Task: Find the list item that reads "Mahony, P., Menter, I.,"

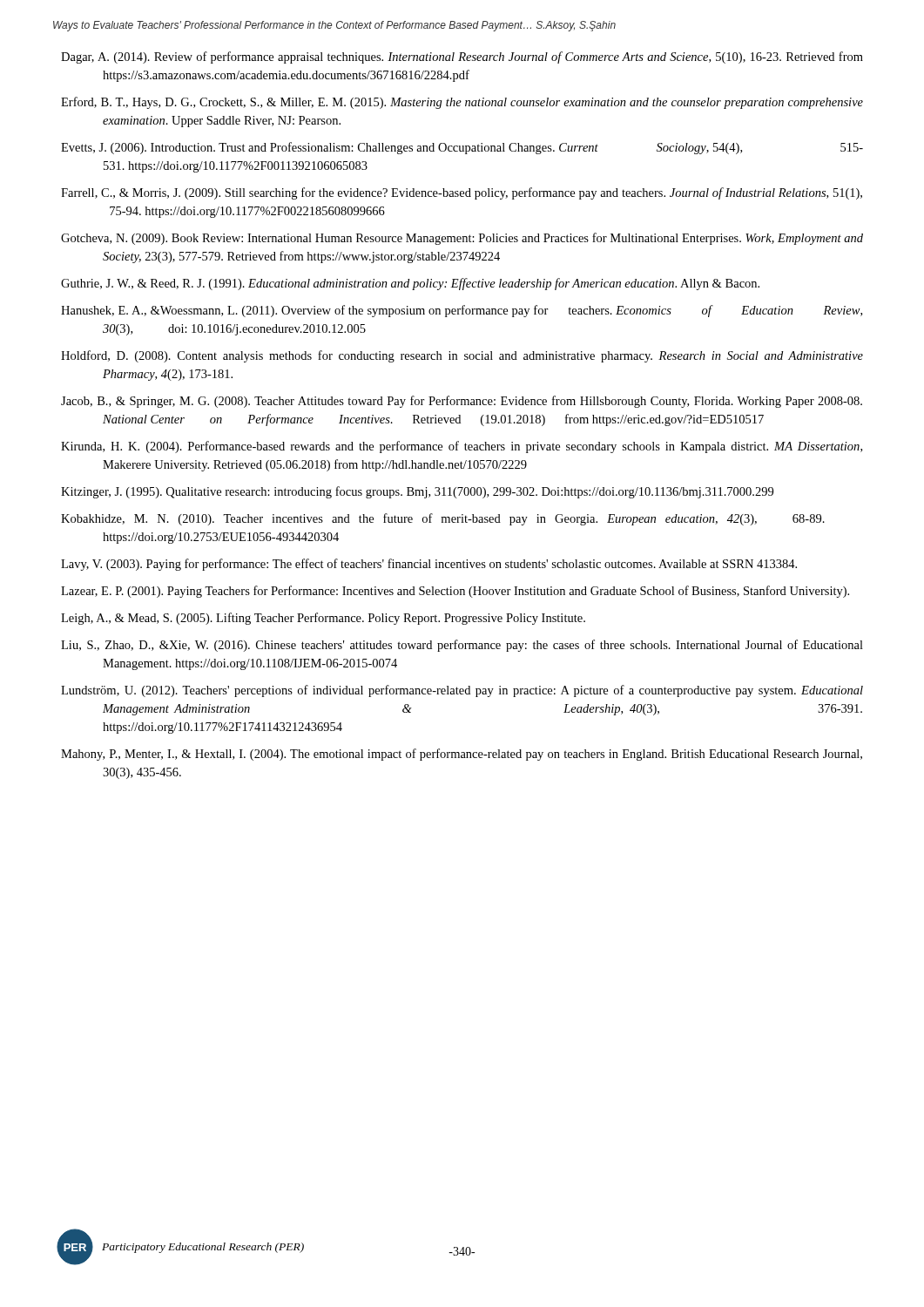Action: 462,763
